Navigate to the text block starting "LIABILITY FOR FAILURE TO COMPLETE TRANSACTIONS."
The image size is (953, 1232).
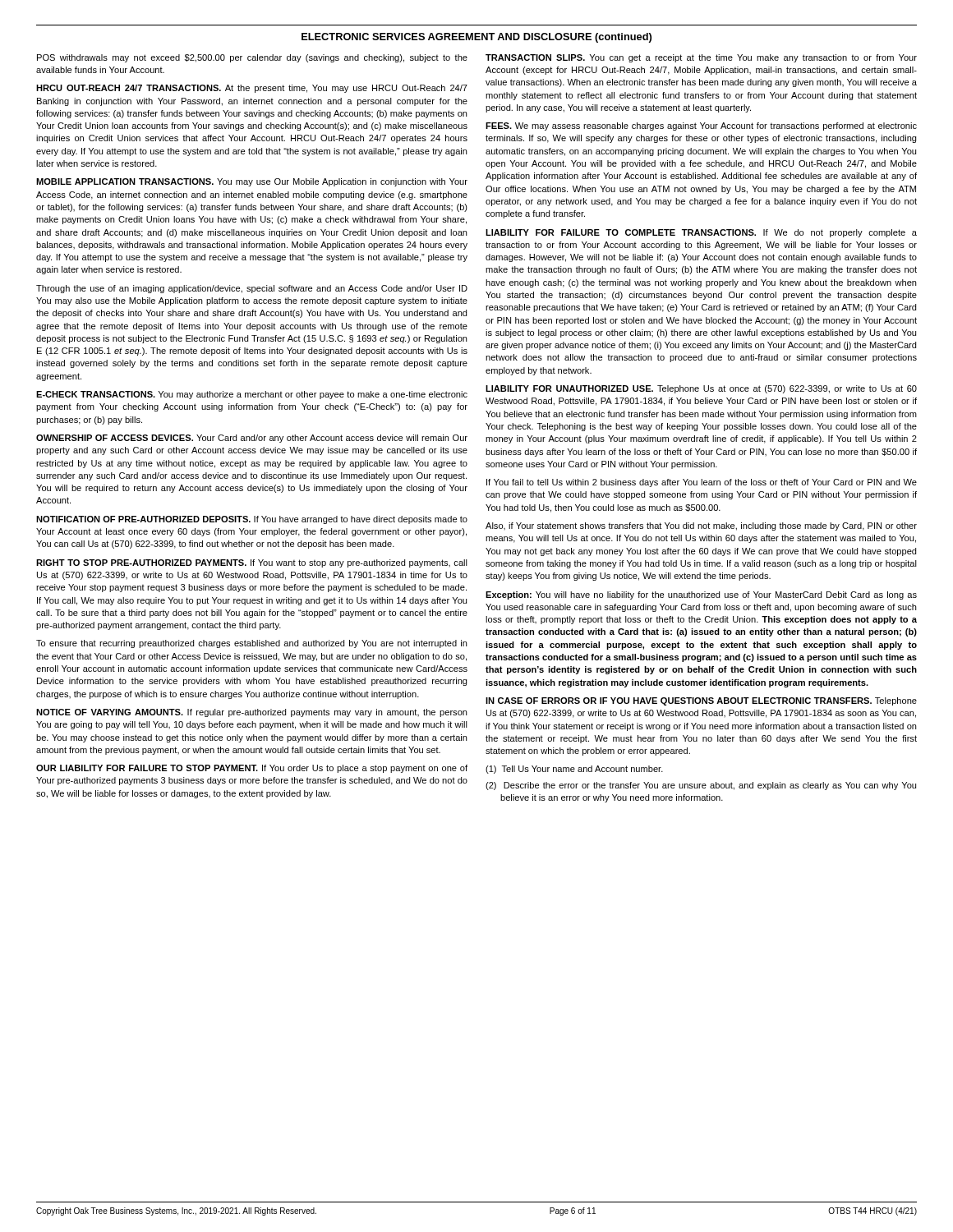(x=701, y=301)
